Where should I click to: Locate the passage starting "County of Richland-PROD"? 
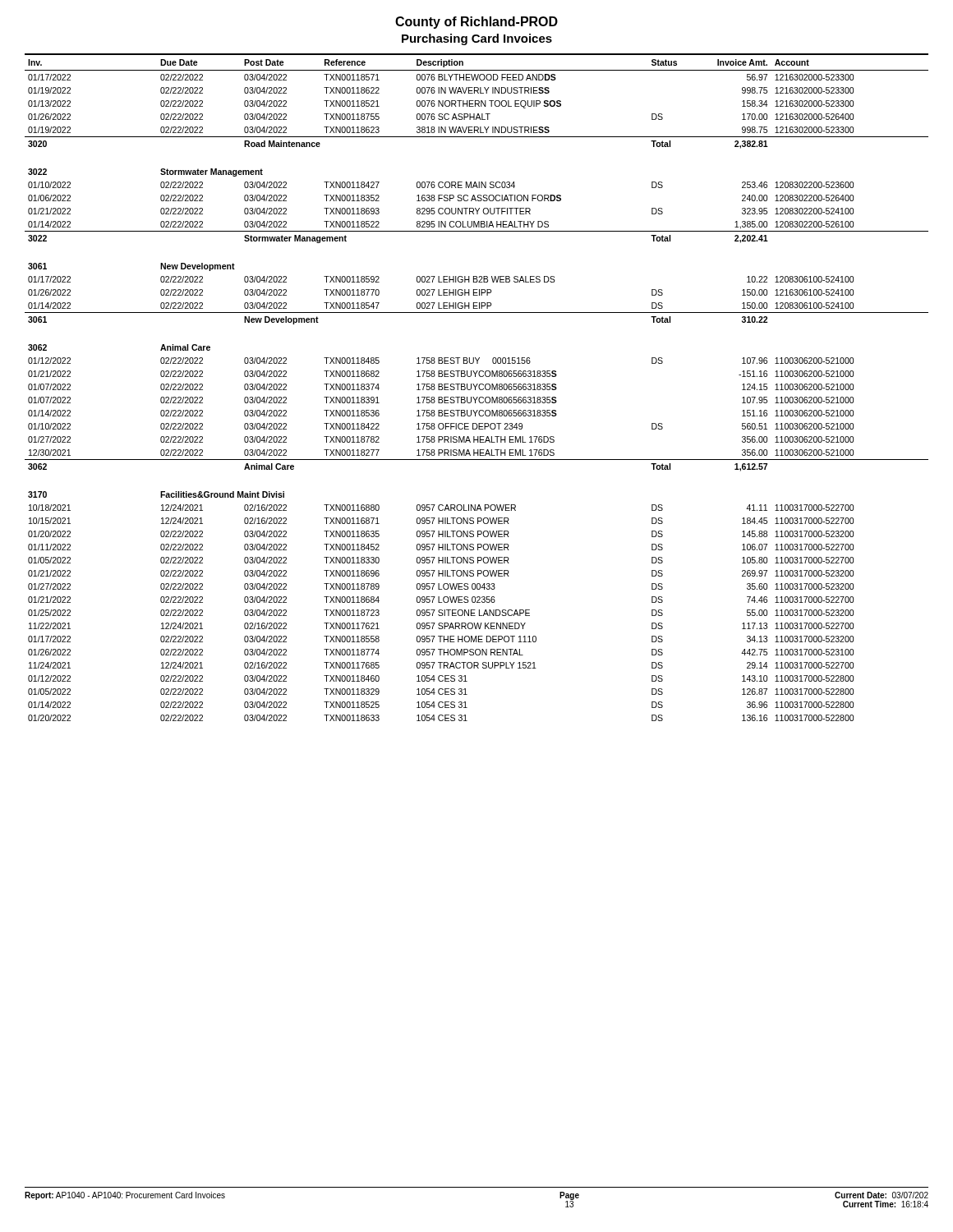pos(476,22)
